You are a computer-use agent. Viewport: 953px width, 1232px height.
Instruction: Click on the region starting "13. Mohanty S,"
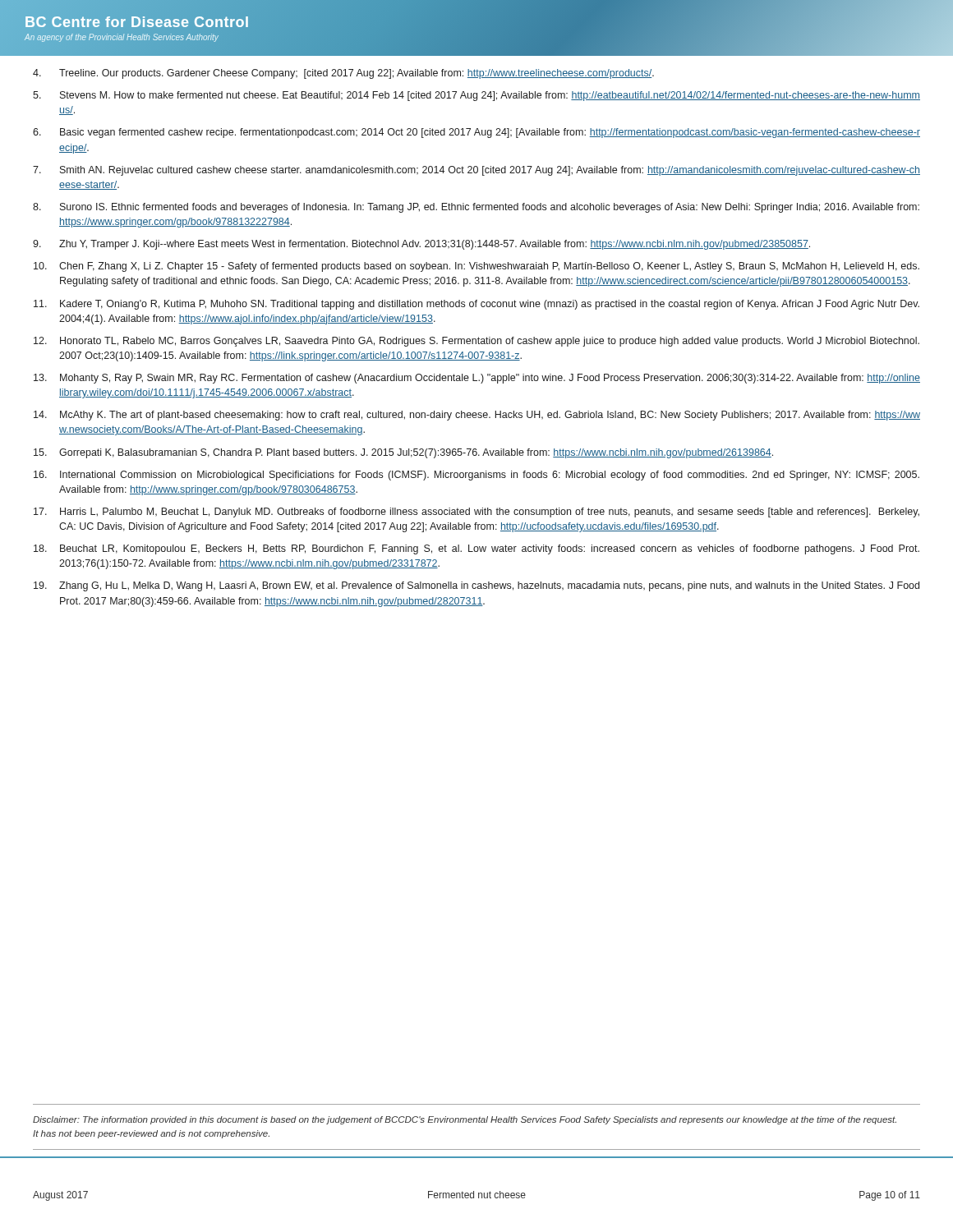476,385
